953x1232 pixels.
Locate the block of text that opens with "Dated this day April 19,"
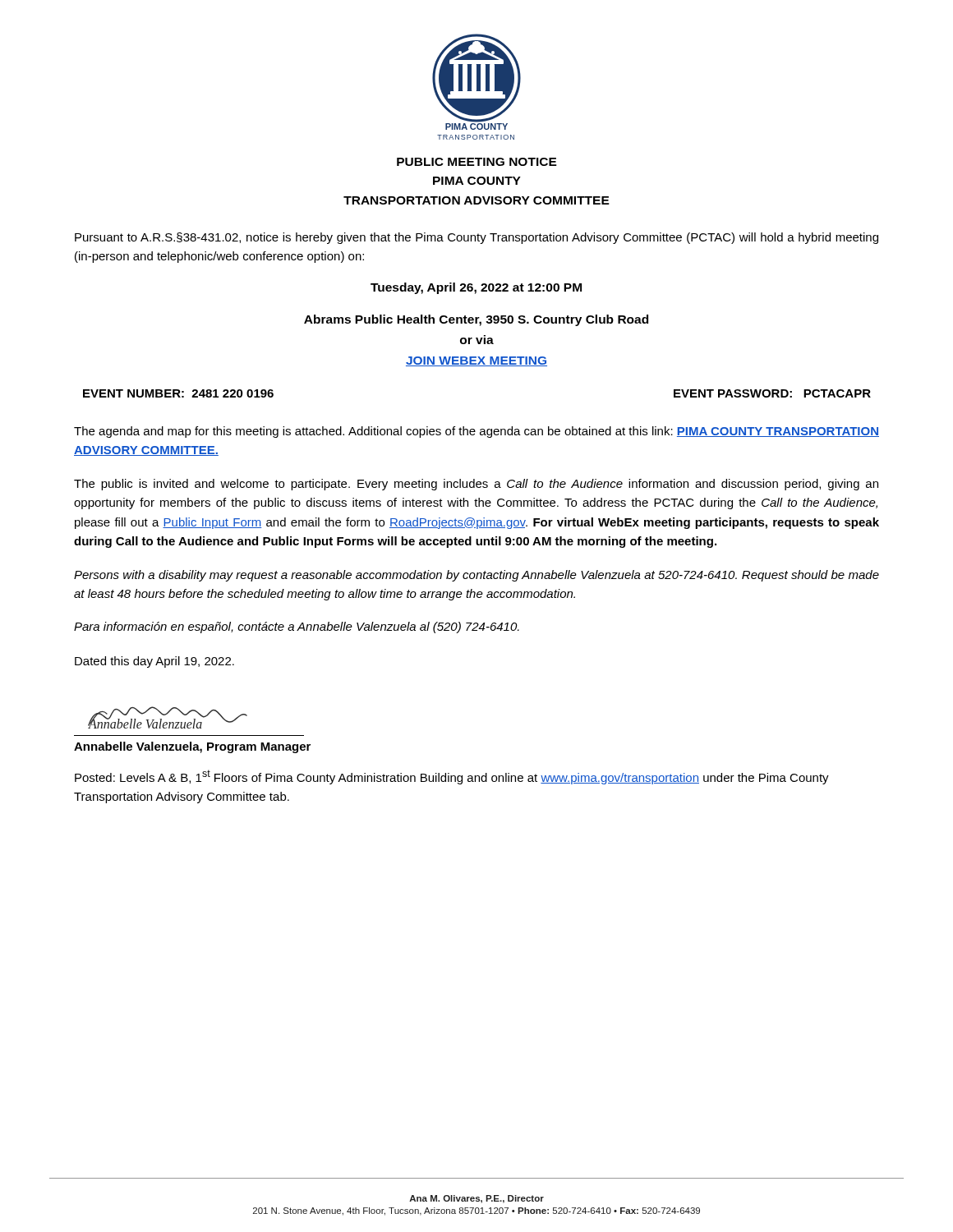coord(154,661)
